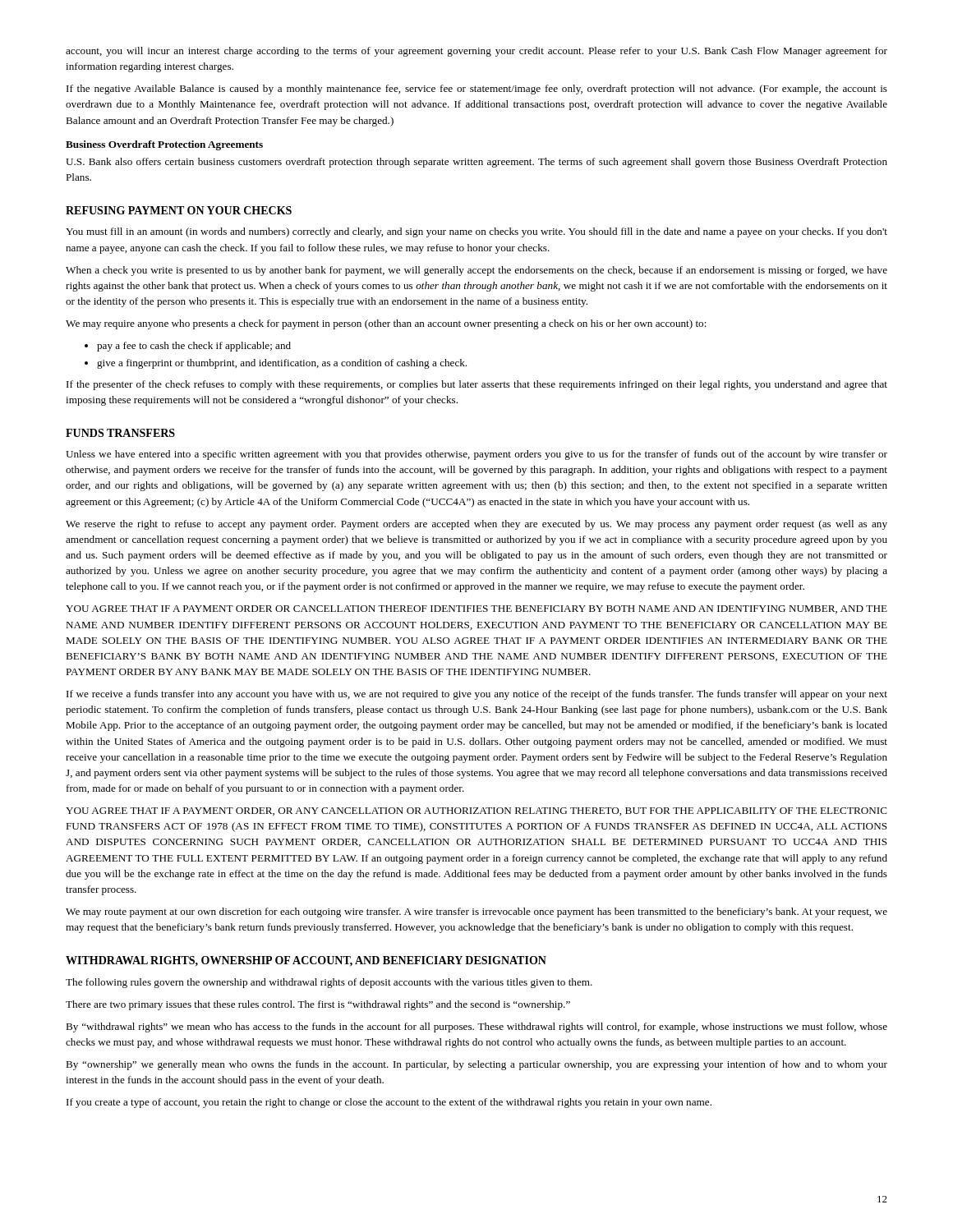The width and height of the screenshot is (953, 1232).
Task: Navigate to the element starting "We may route payment at our own"
Action: click(476, 919)
